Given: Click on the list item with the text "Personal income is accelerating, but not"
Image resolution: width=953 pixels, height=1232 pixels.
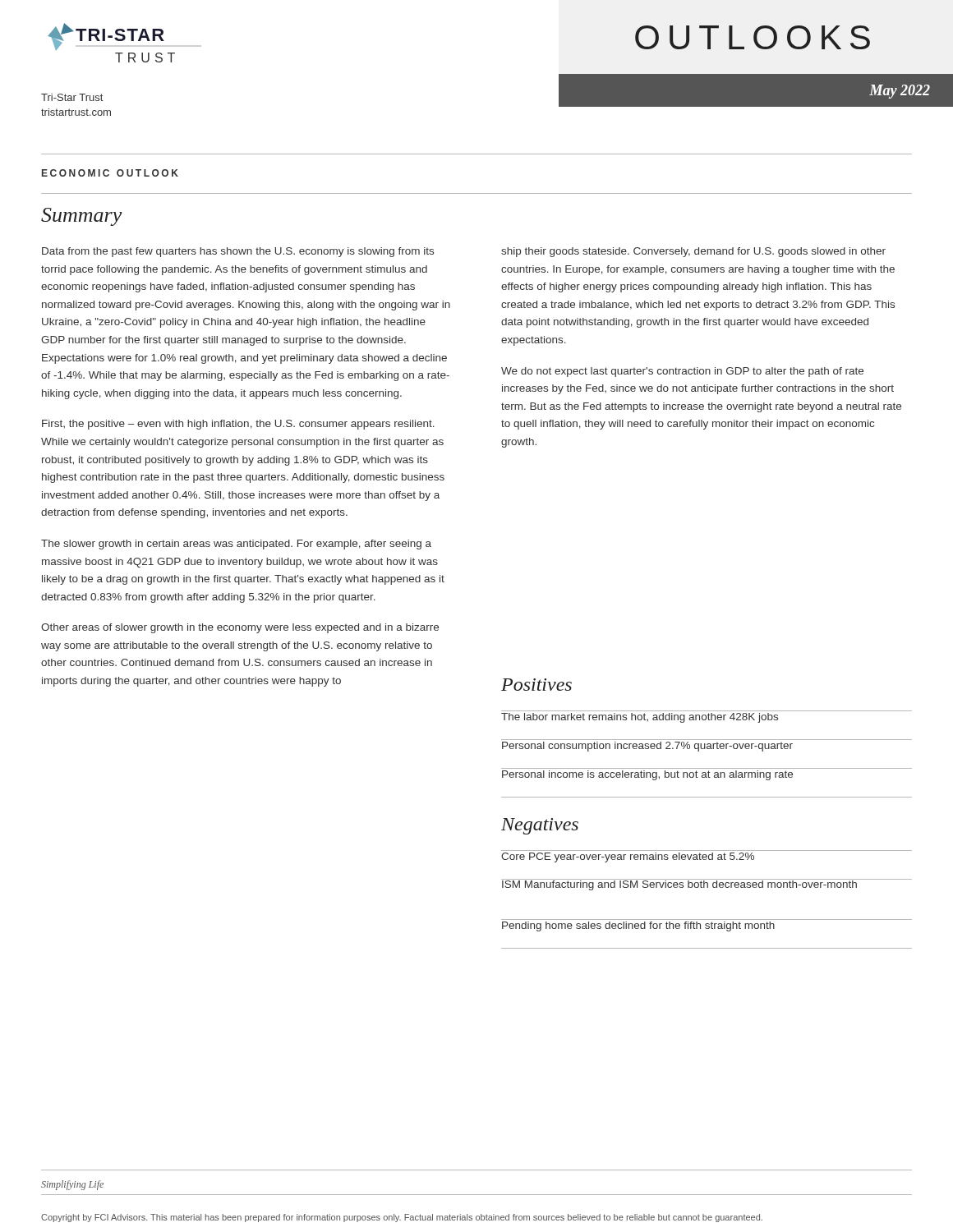Looking at the screenshot, I should click(707, 774).
